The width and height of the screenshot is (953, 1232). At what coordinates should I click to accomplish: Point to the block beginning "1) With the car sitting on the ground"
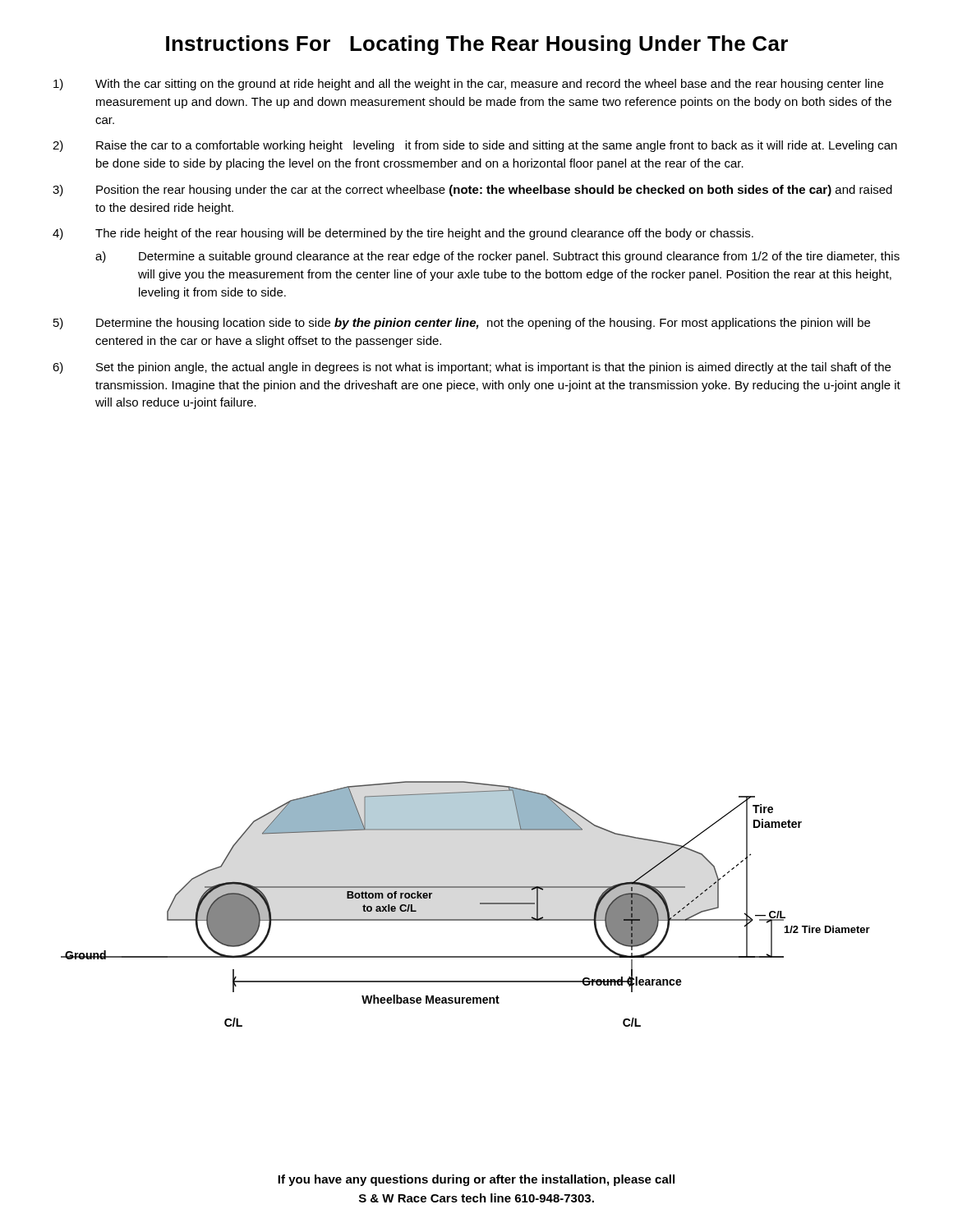click(x=476, y=102)
